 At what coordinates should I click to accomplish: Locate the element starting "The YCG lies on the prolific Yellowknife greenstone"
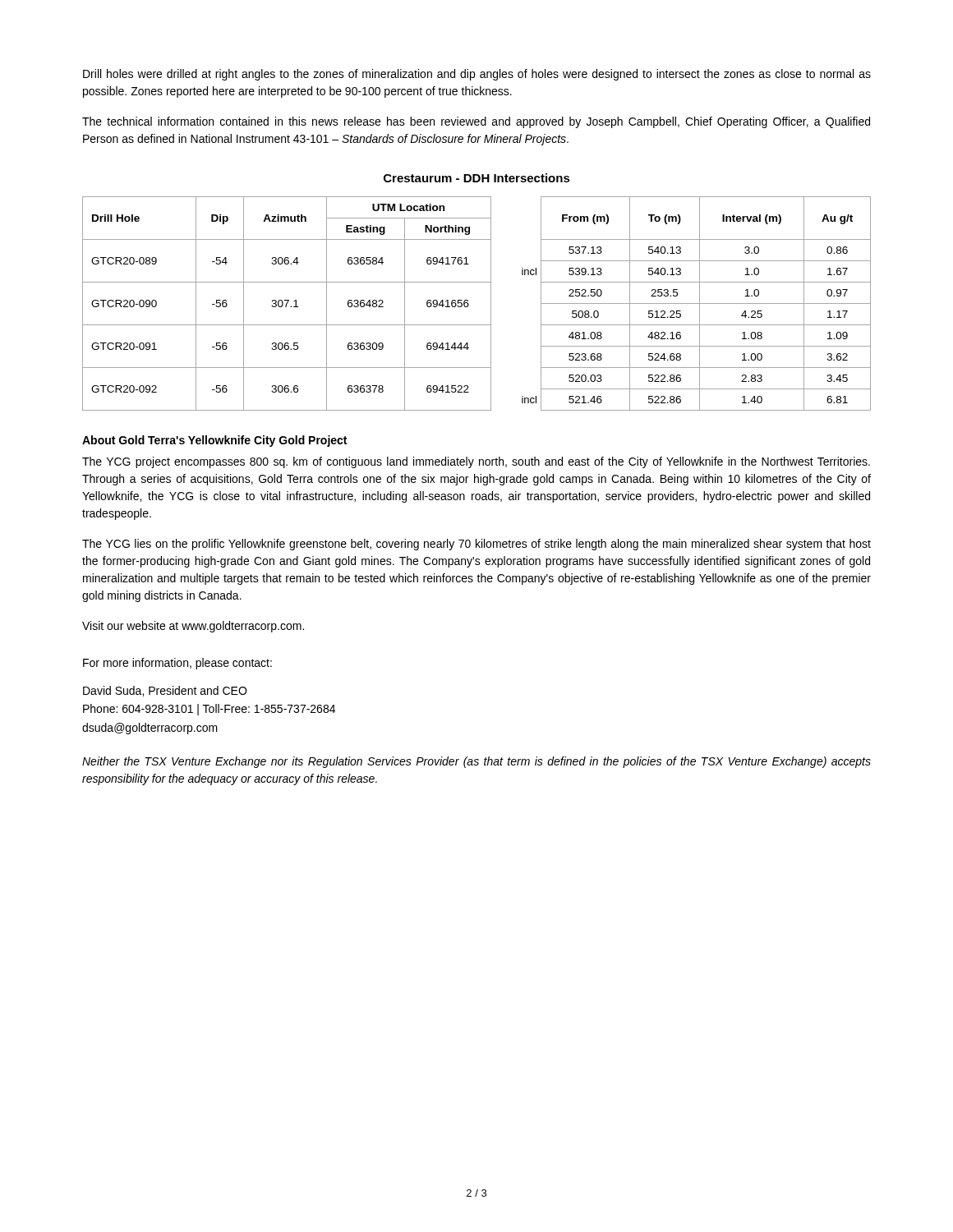point(476,570)
